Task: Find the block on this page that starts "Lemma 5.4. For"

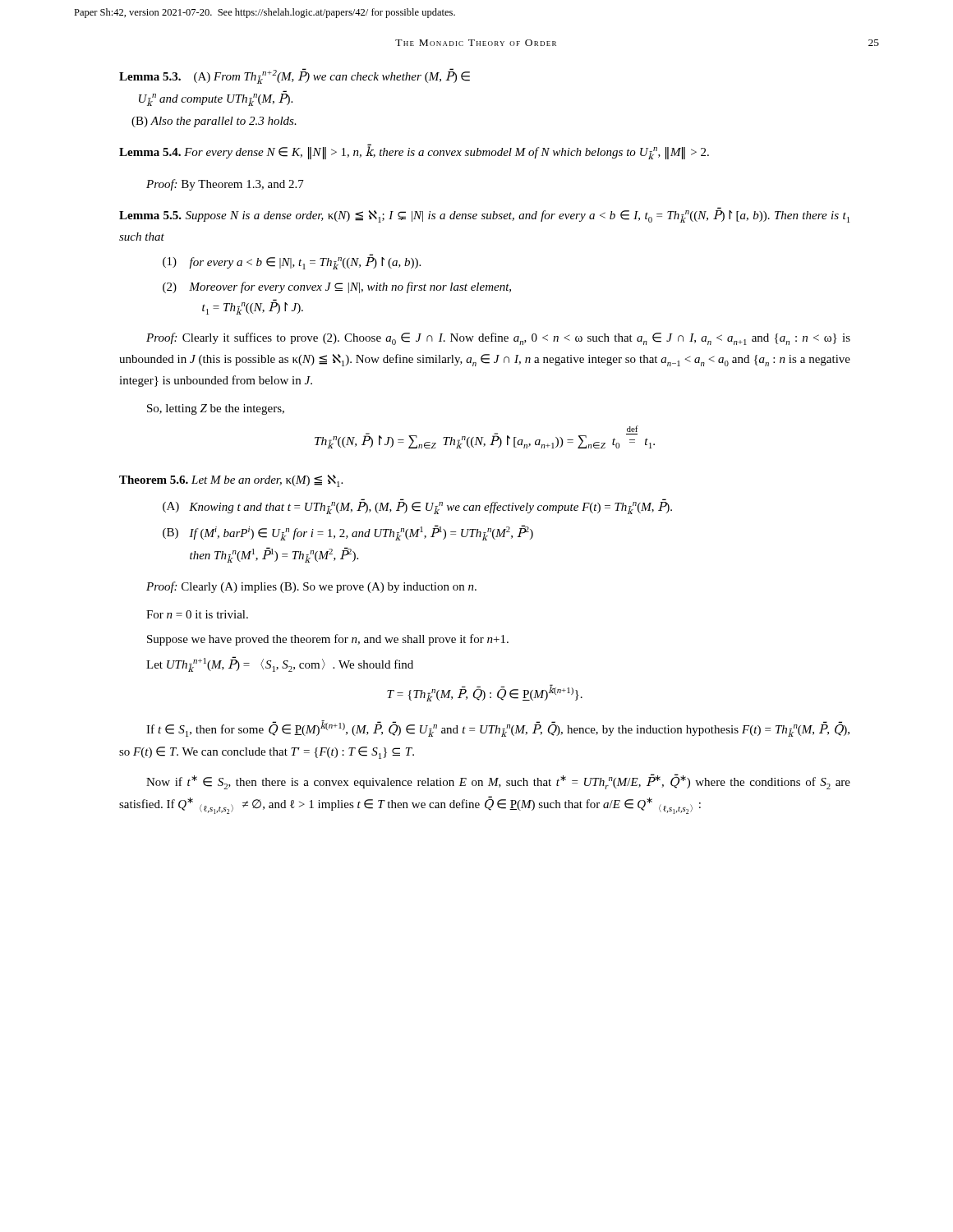Action: pyautogui.click(x=414, y=152)
